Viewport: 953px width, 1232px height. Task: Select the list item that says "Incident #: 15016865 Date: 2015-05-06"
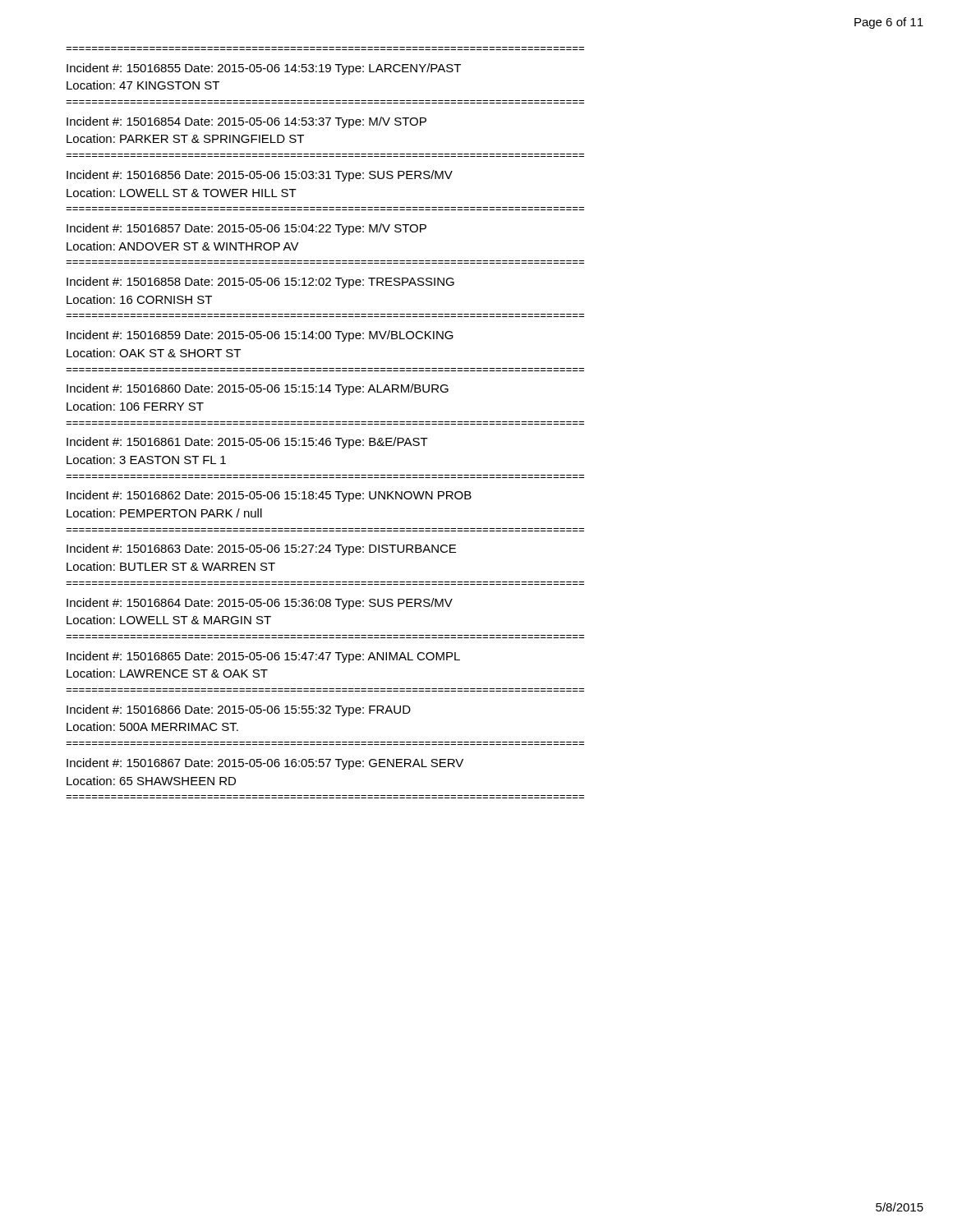(263, 664)
